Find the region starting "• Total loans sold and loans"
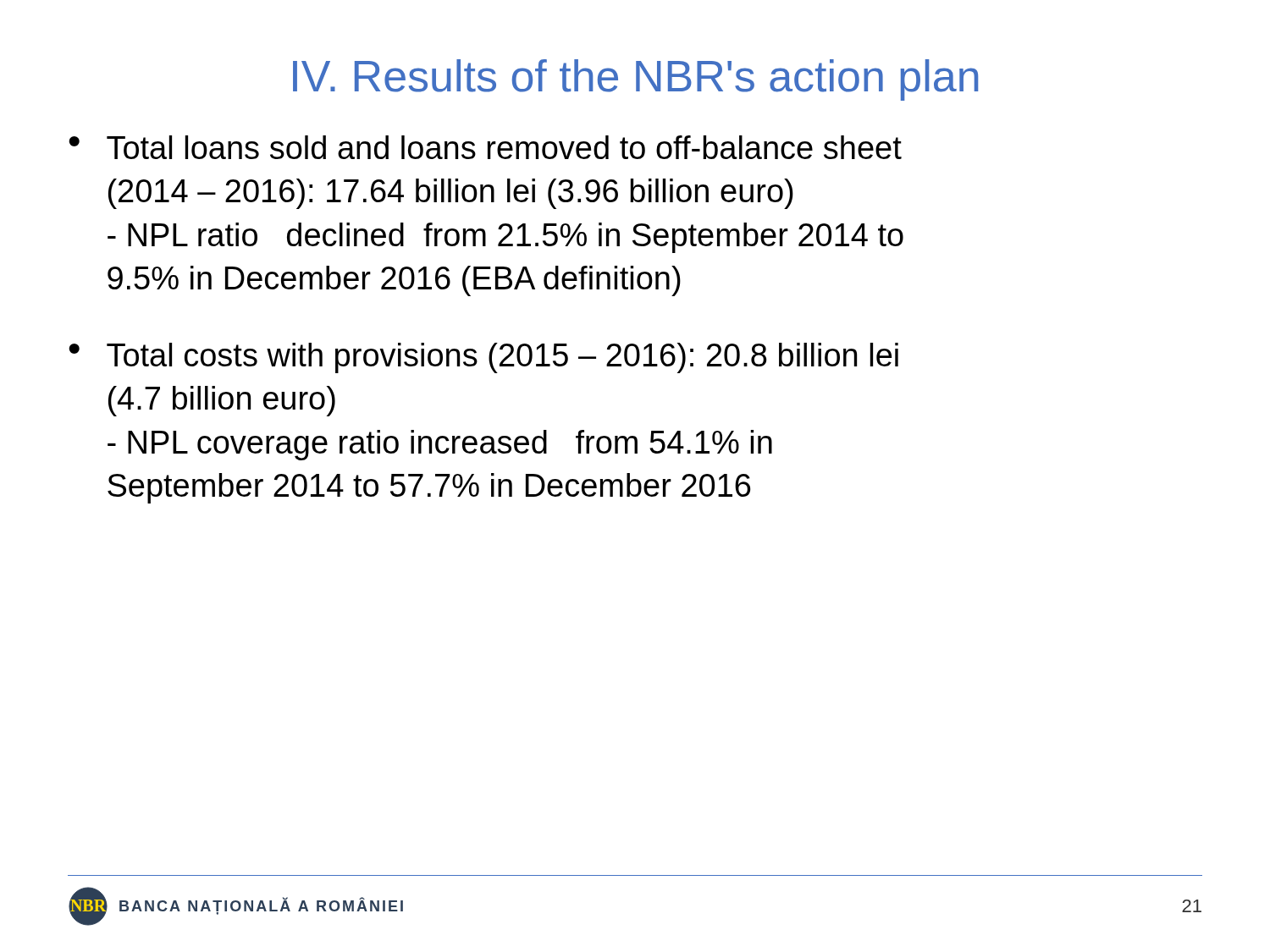This screenshot has height=952, width=1270. point(486,214)
